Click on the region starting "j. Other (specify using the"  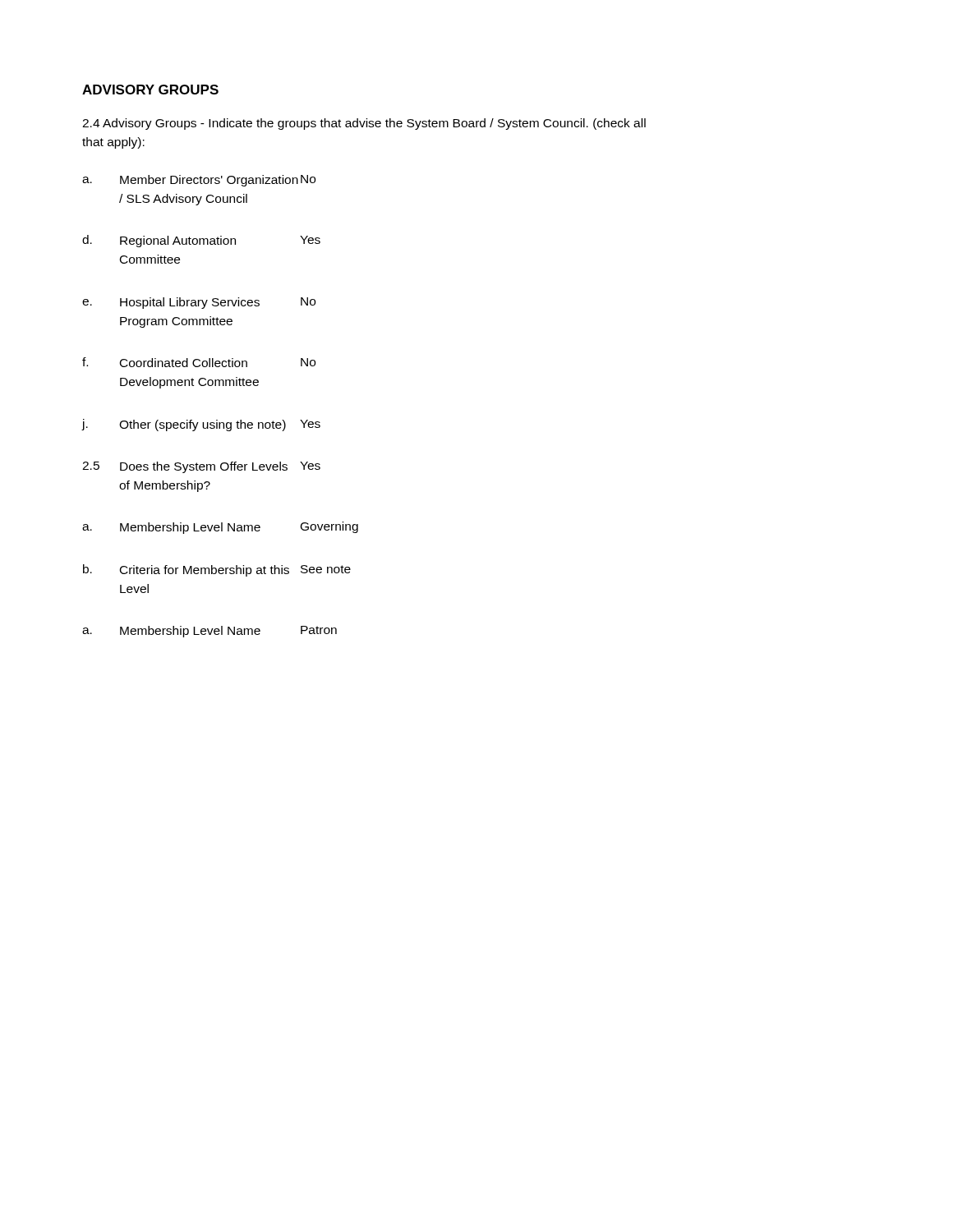pyautogui.click(x=201, y=424)
